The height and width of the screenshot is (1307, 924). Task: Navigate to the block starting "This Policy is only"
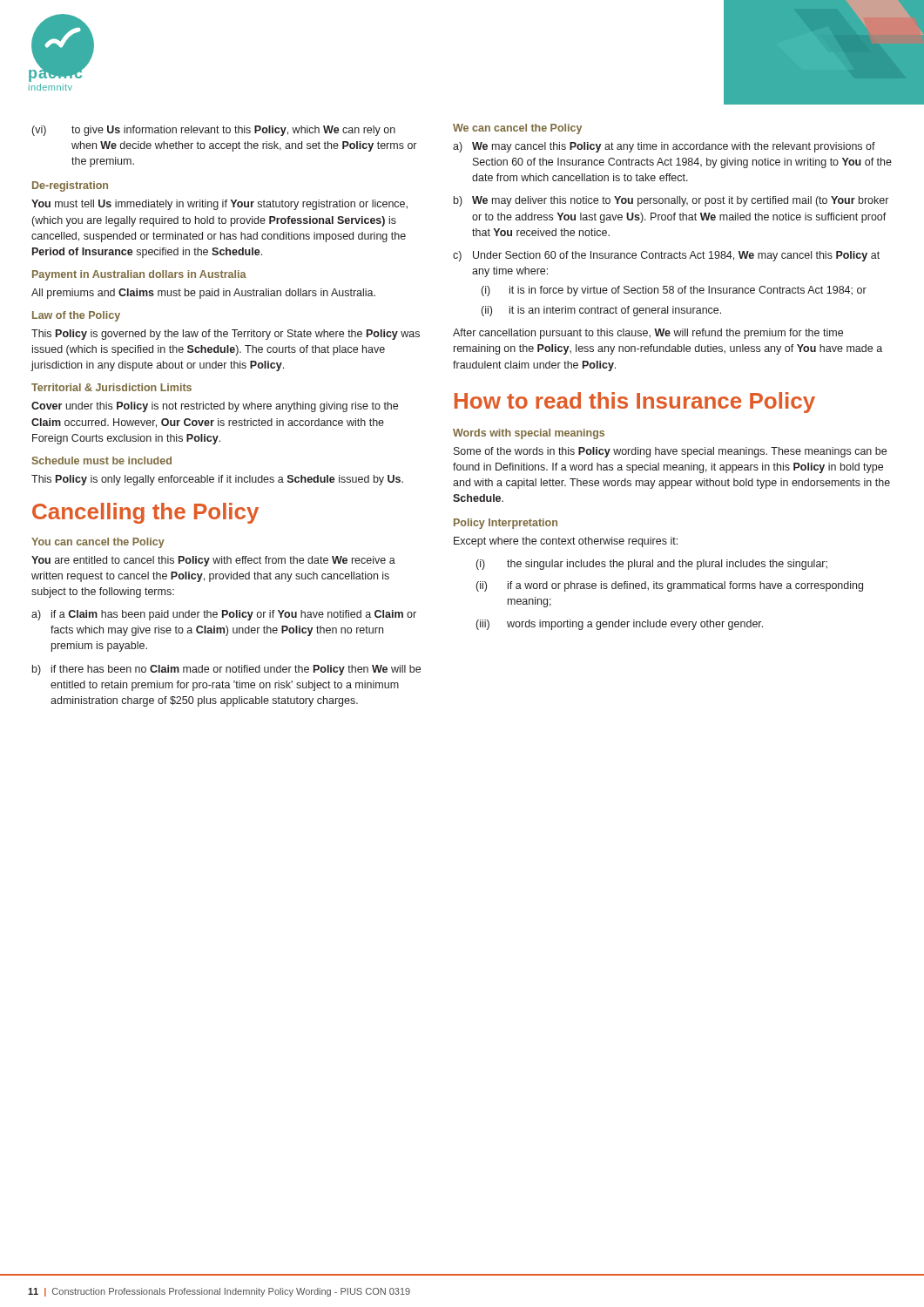coord(218,479)
